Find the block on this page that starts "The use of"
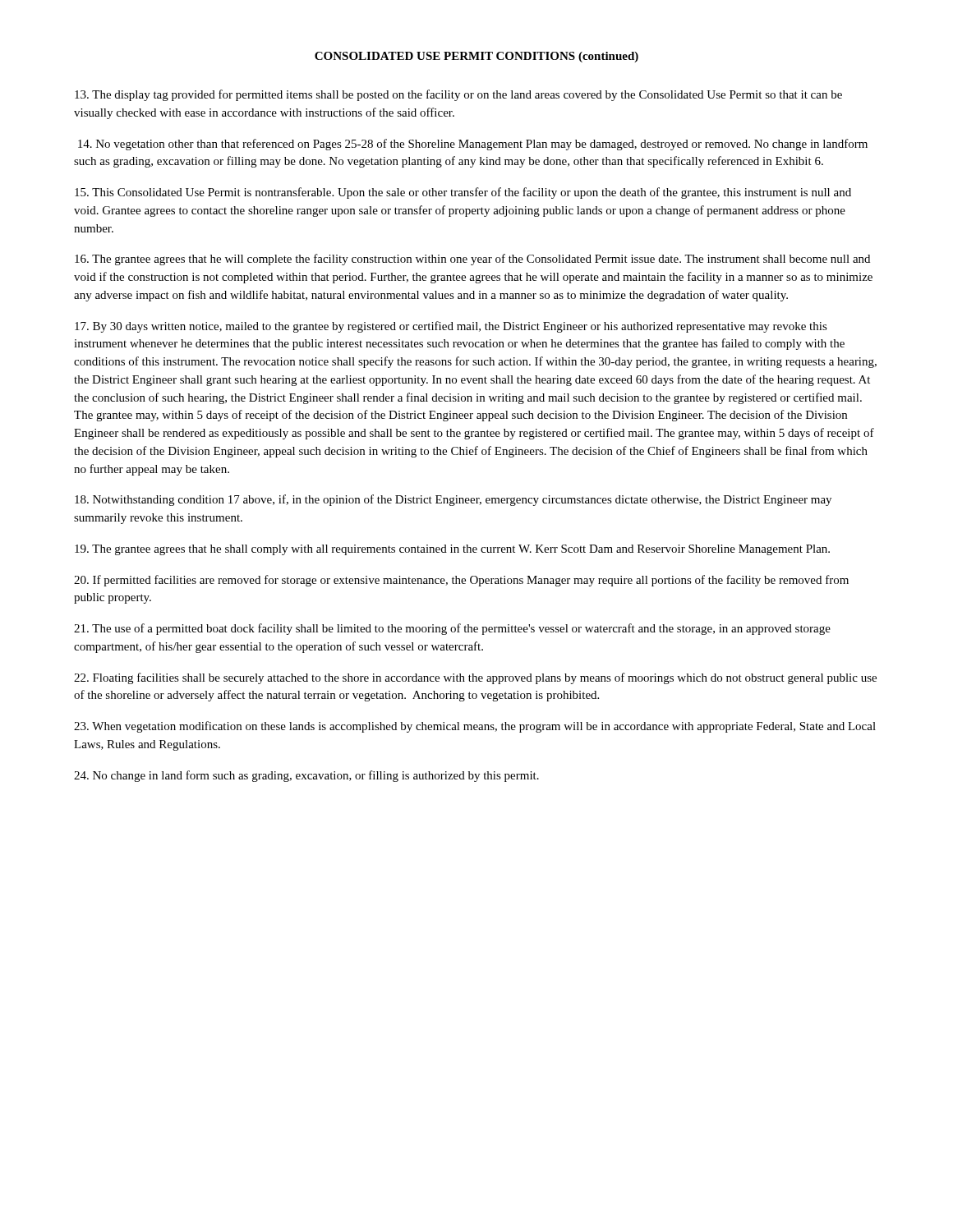Image resolution: width=953 pixels, height=1232 pixels. [452, 637]
